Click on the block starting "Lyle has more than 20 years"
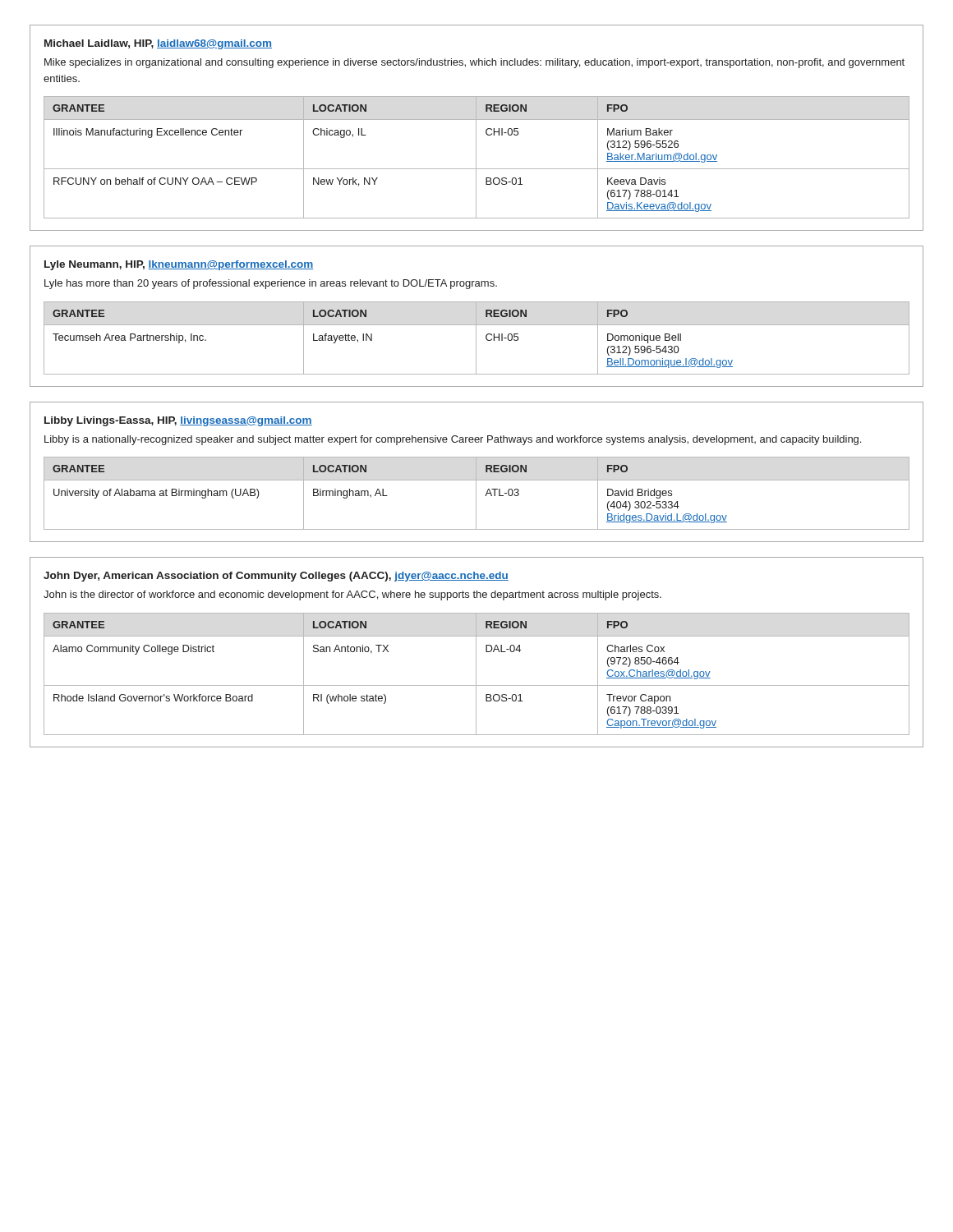The image size is (953, 1232). pos(271,283)
